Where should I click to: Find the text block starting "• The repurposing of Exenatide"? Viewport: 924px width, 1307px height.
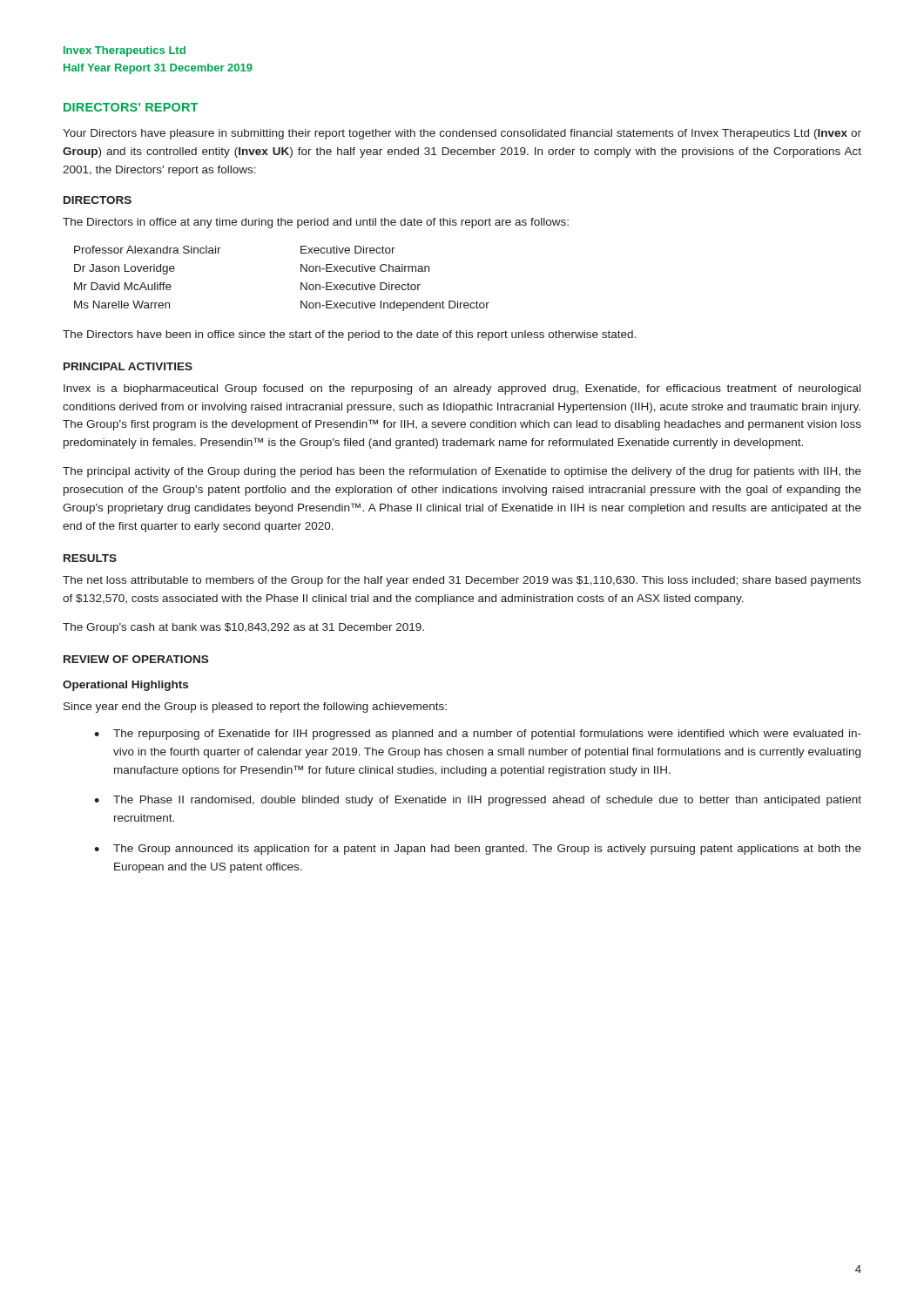(x=478, y=752)
